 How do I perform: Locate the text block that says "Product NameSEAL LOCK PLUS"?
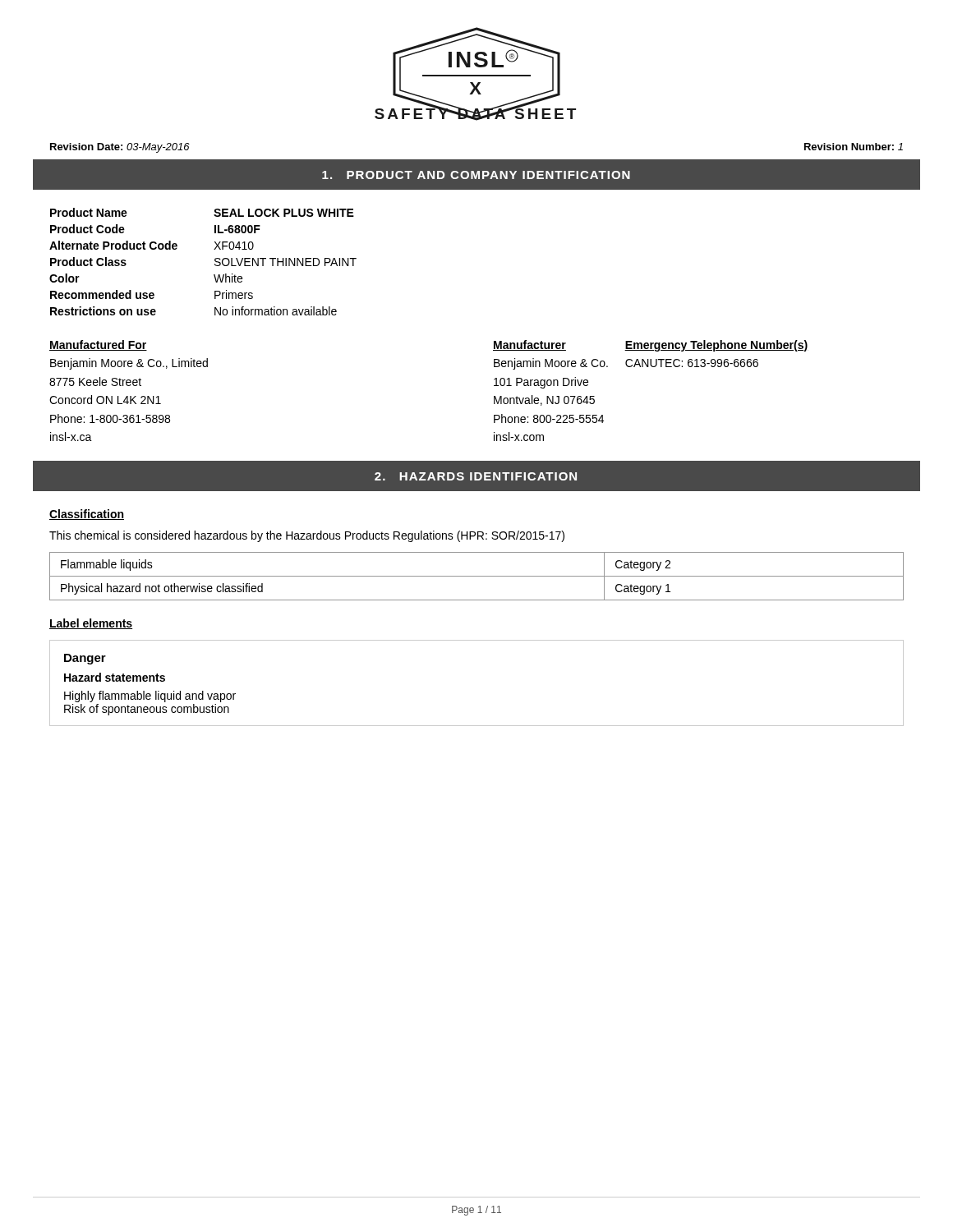pos(255,262)
